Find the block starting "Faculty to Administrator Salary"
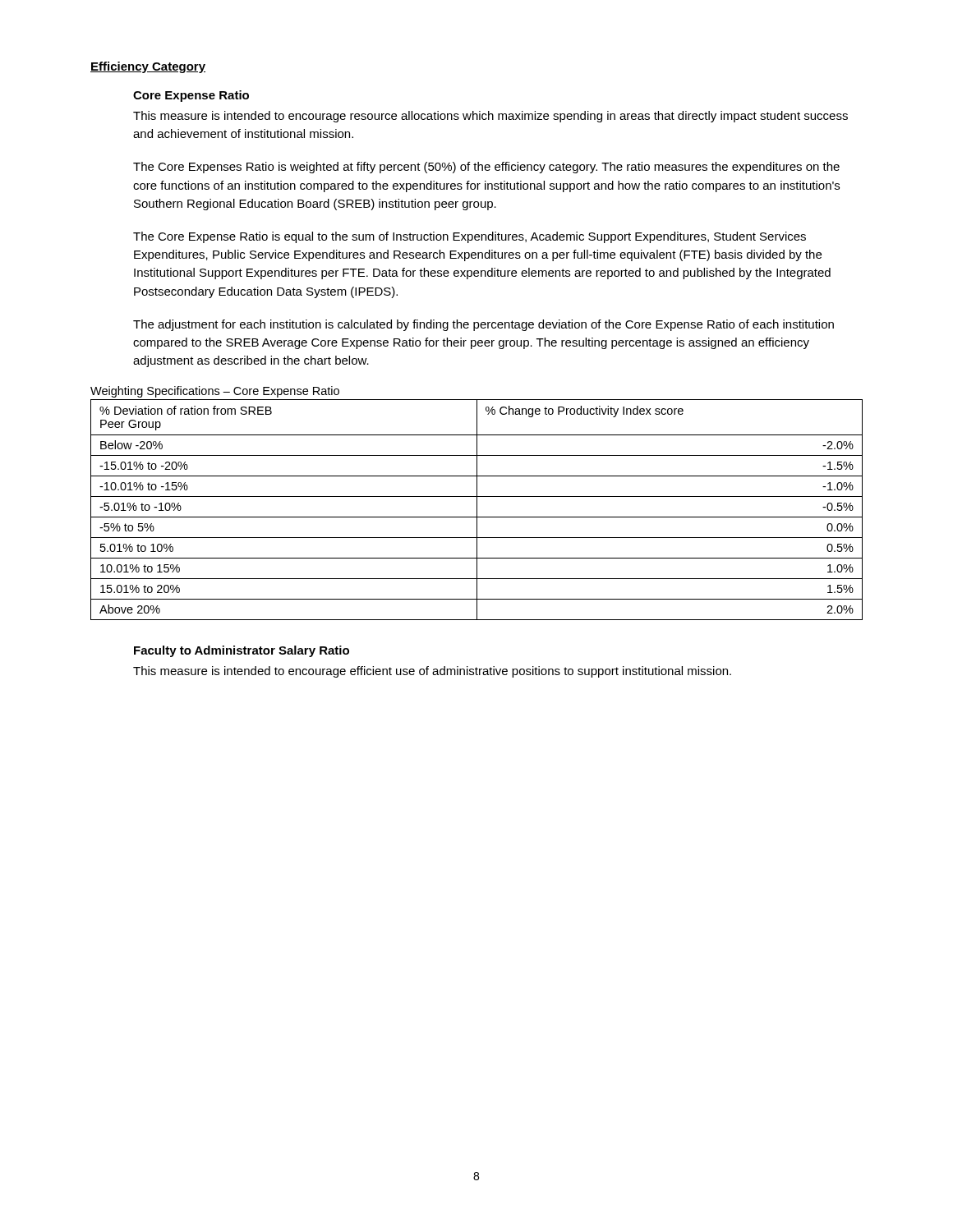This screenshot has width=953, height=1232. point(241,650)
